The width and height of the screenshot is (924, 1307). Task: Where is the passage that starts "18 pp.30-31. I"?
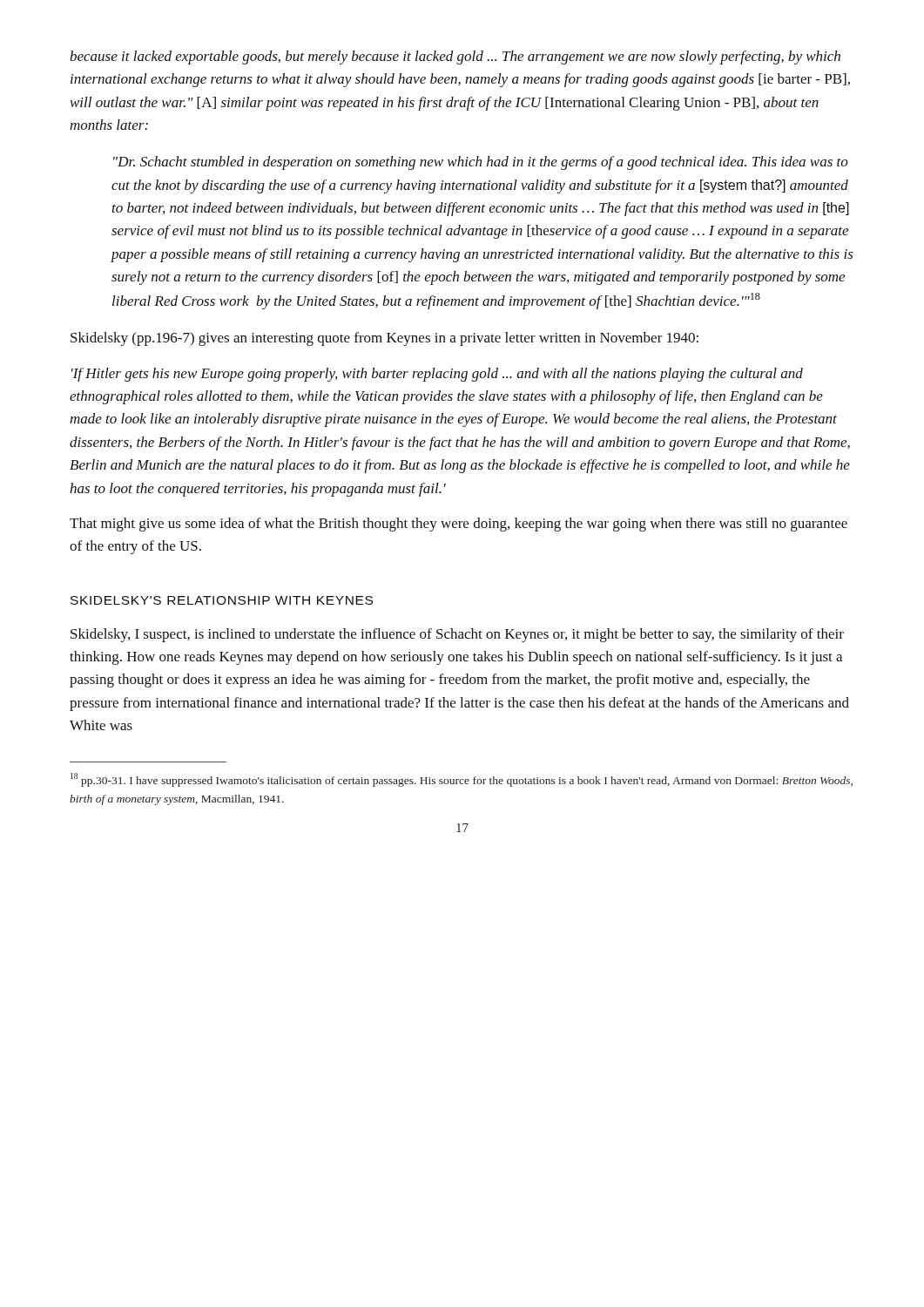point(462,789)
